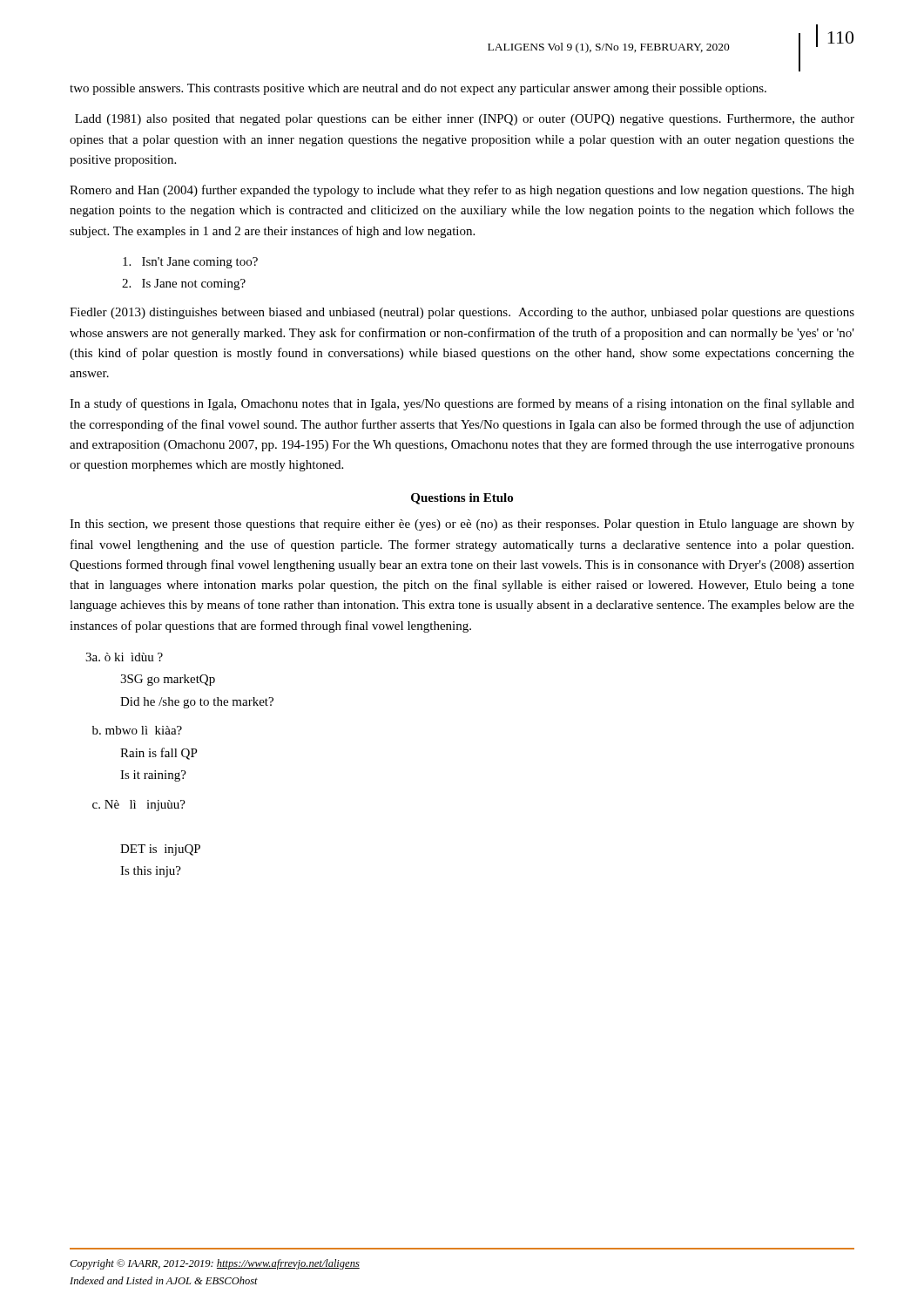The height and width of the screenshot is (1307, 924).
Task: Find the block starting "Fiedler (2013) distinguishes between biased and"
Action: pos(462,343)
